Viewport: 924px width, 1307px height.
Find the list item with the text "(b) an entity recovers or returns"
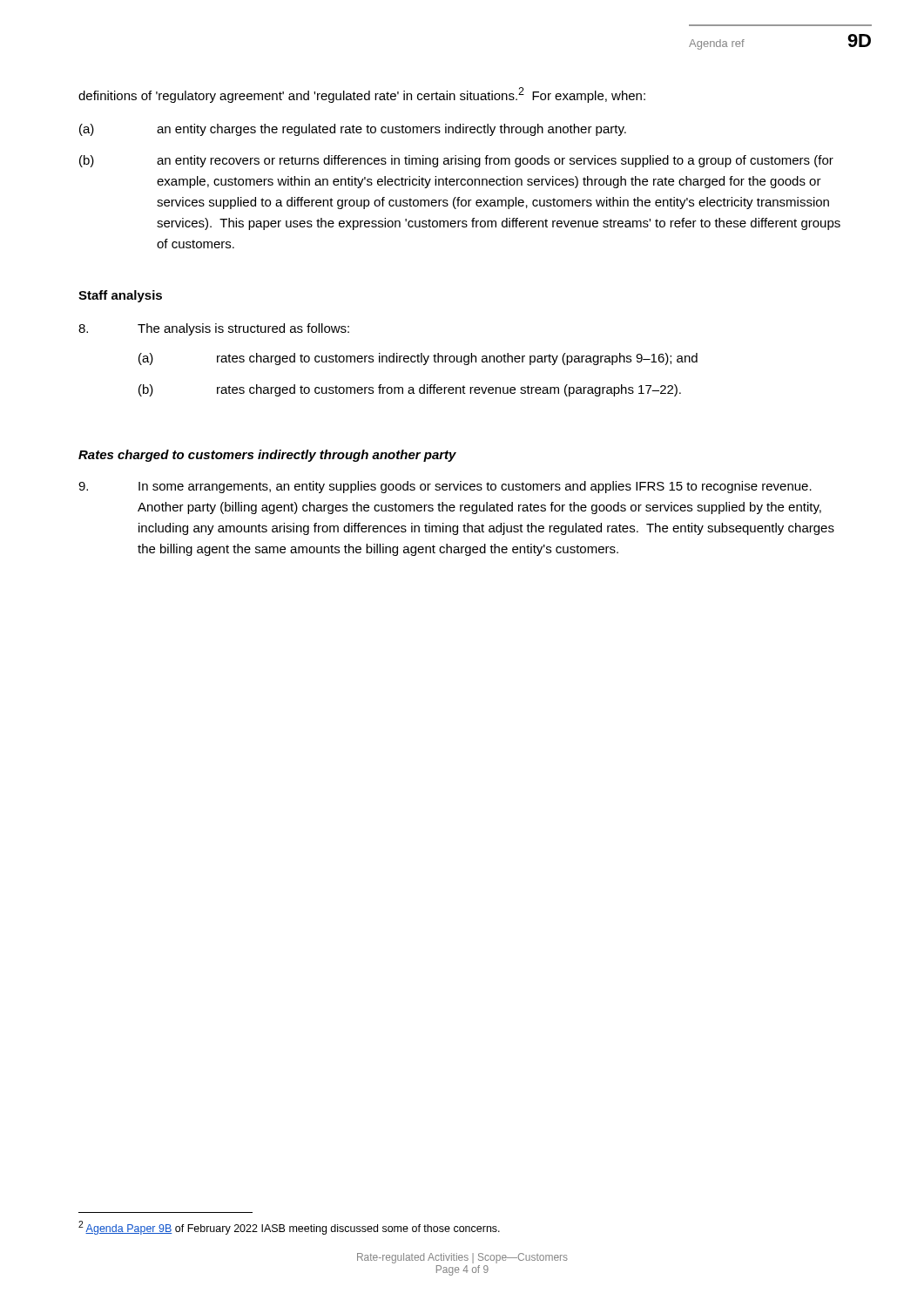pos(462,202)
